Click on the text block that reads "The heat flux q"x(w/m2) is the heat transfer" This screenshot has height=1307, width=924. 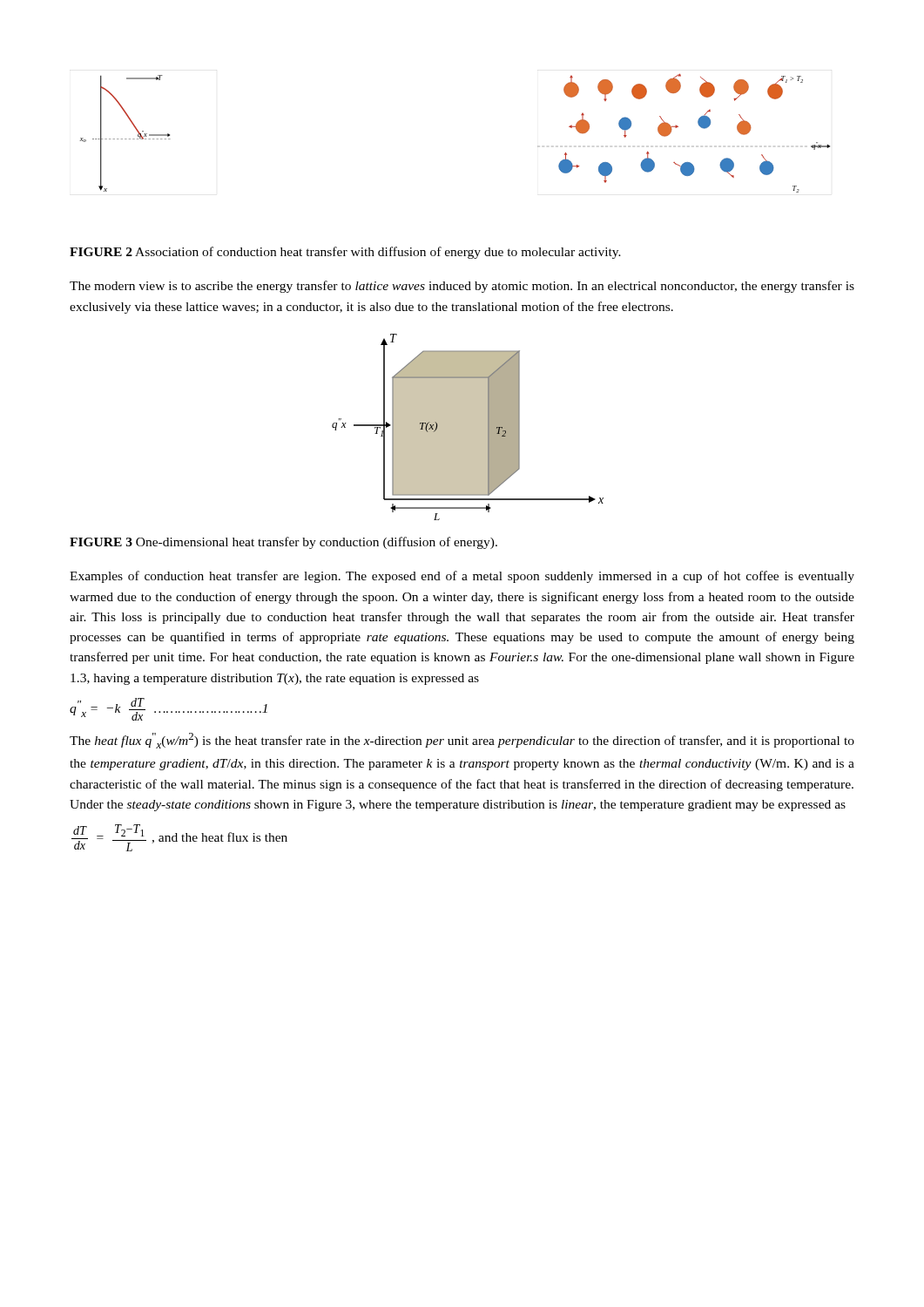pos(462,770)
